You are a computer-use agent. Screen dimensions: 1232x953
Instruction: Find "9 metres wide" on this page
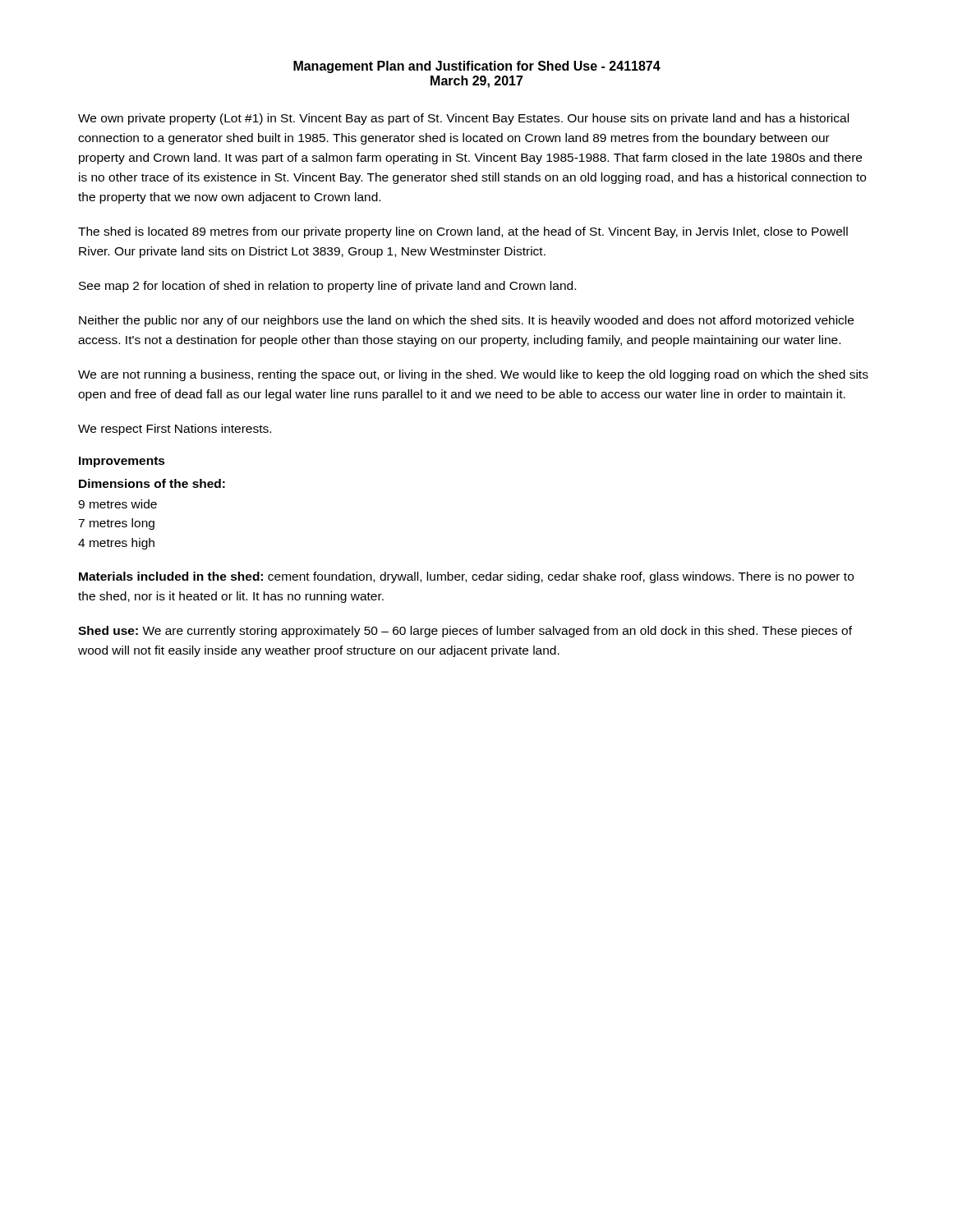118,504
